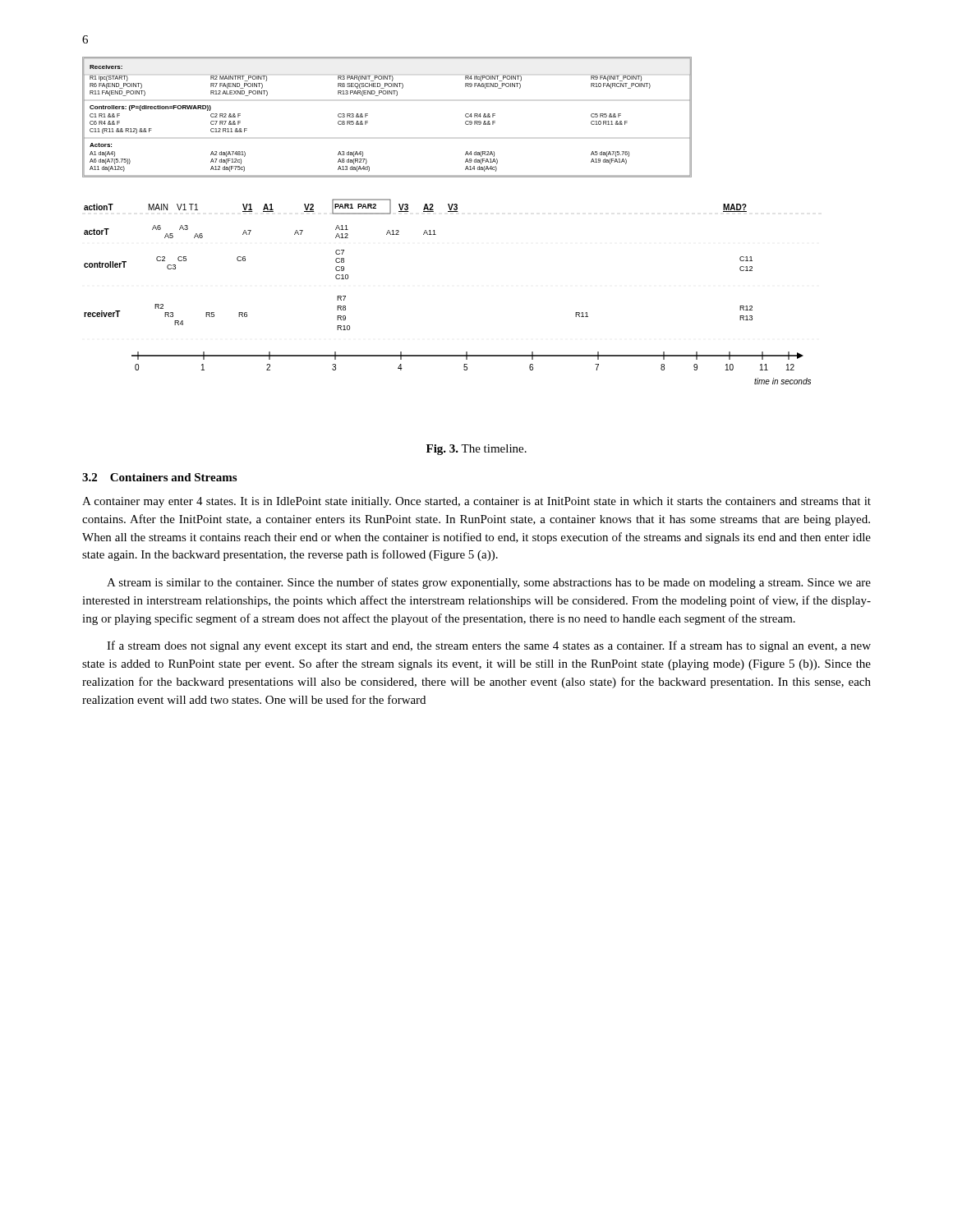This screenshot has width=953, height=1232.
Task: Find the text block containing "A container may enter 4"
Action: (x=476, y=528)
